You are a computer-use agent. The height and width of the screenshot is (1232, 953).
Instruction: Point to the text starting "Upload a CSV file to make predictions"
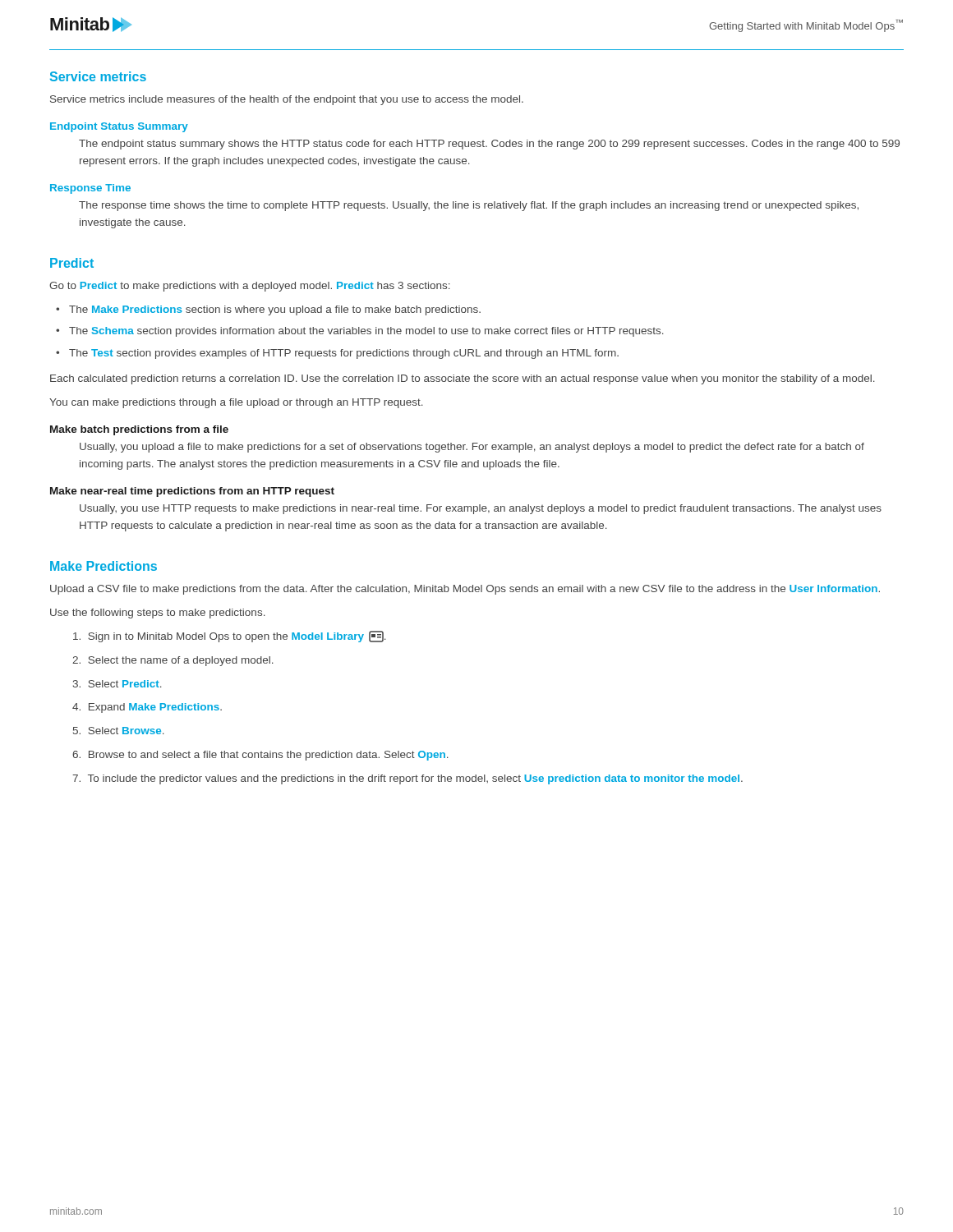click(465, 588)
